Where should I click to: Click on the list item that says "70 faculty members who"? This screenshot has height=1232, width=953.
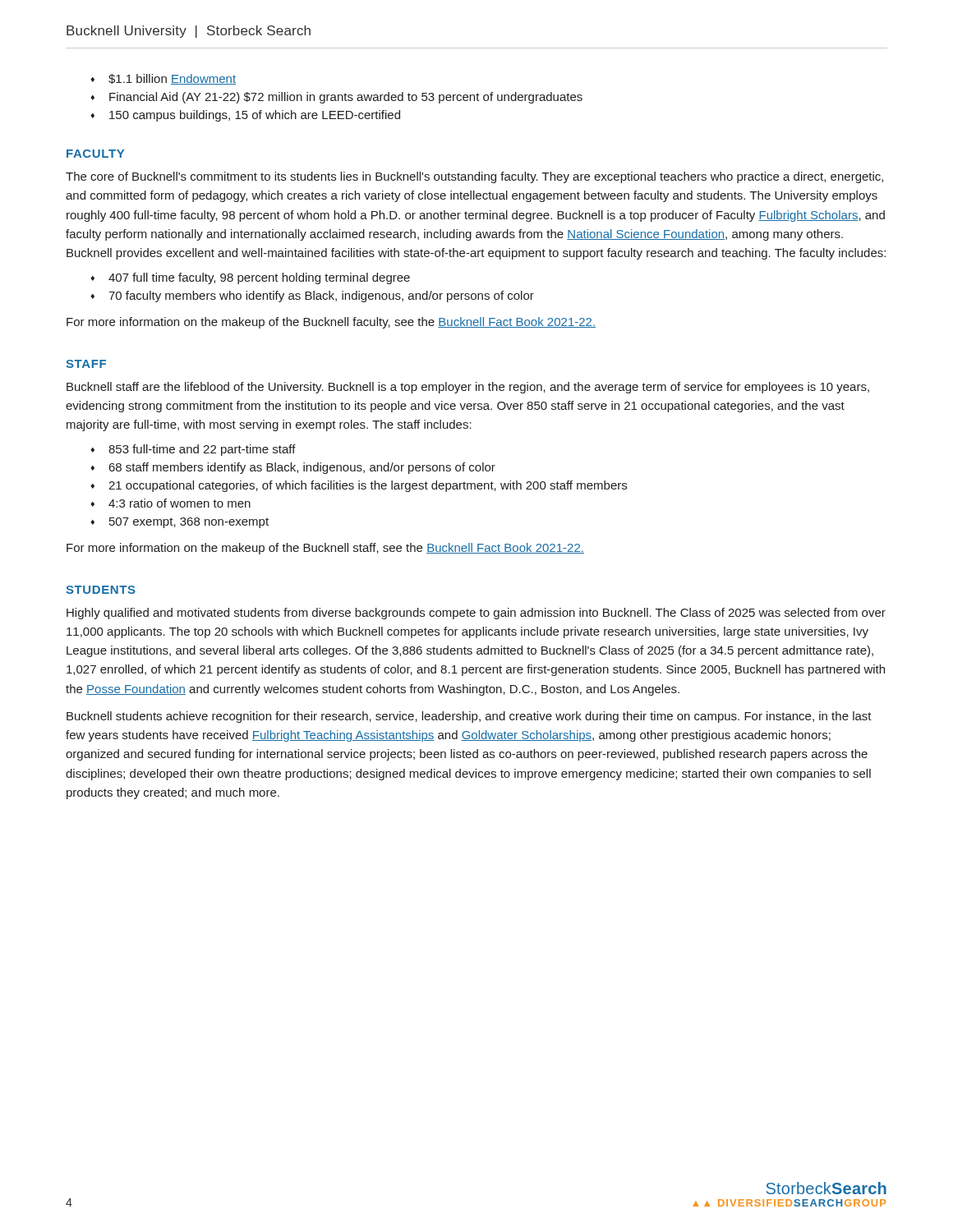click(x=321, y=295)
